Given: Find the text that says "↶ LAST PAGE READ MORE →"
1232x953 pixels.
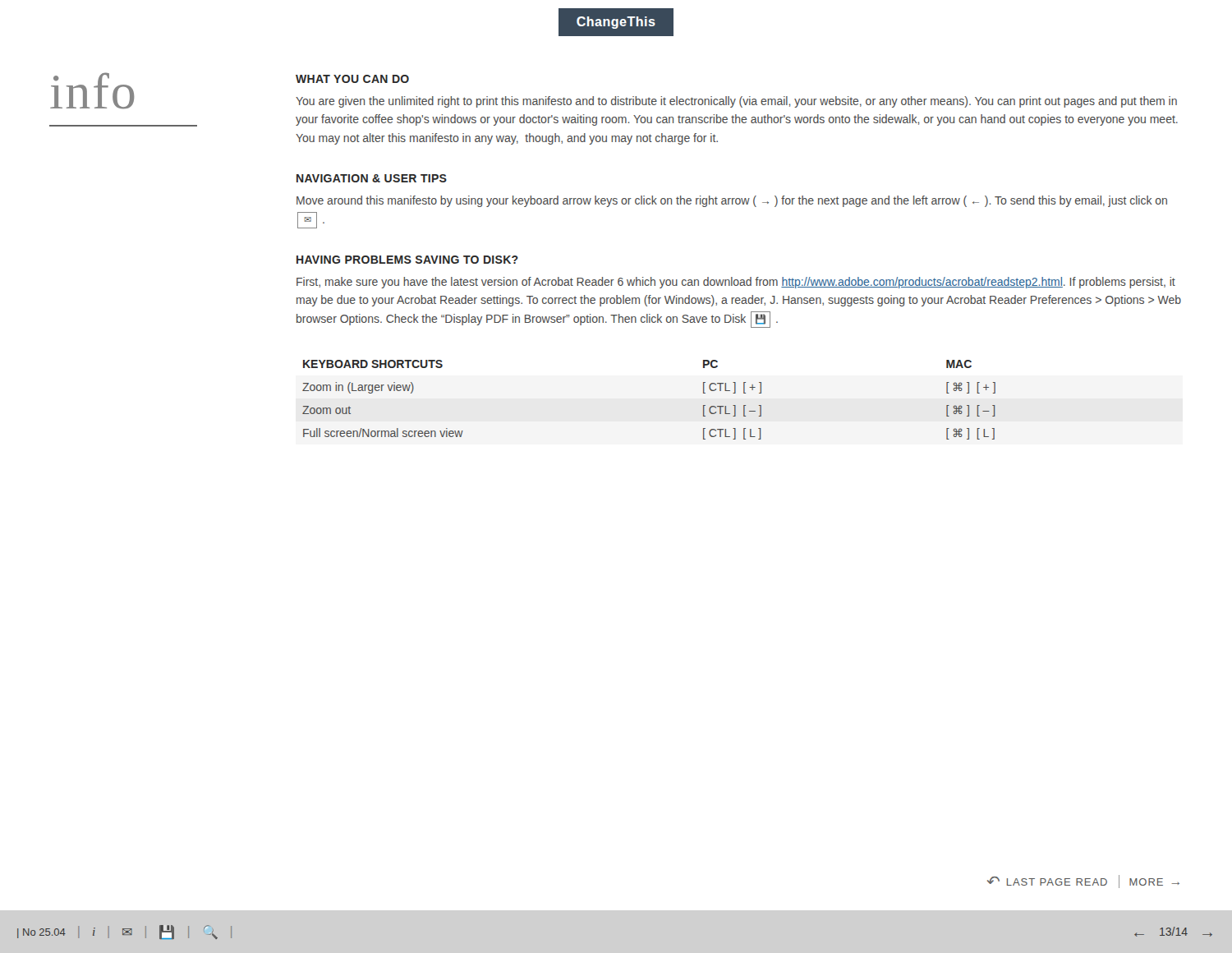Looking at the screenshot, I should (x=1085, y=882).
